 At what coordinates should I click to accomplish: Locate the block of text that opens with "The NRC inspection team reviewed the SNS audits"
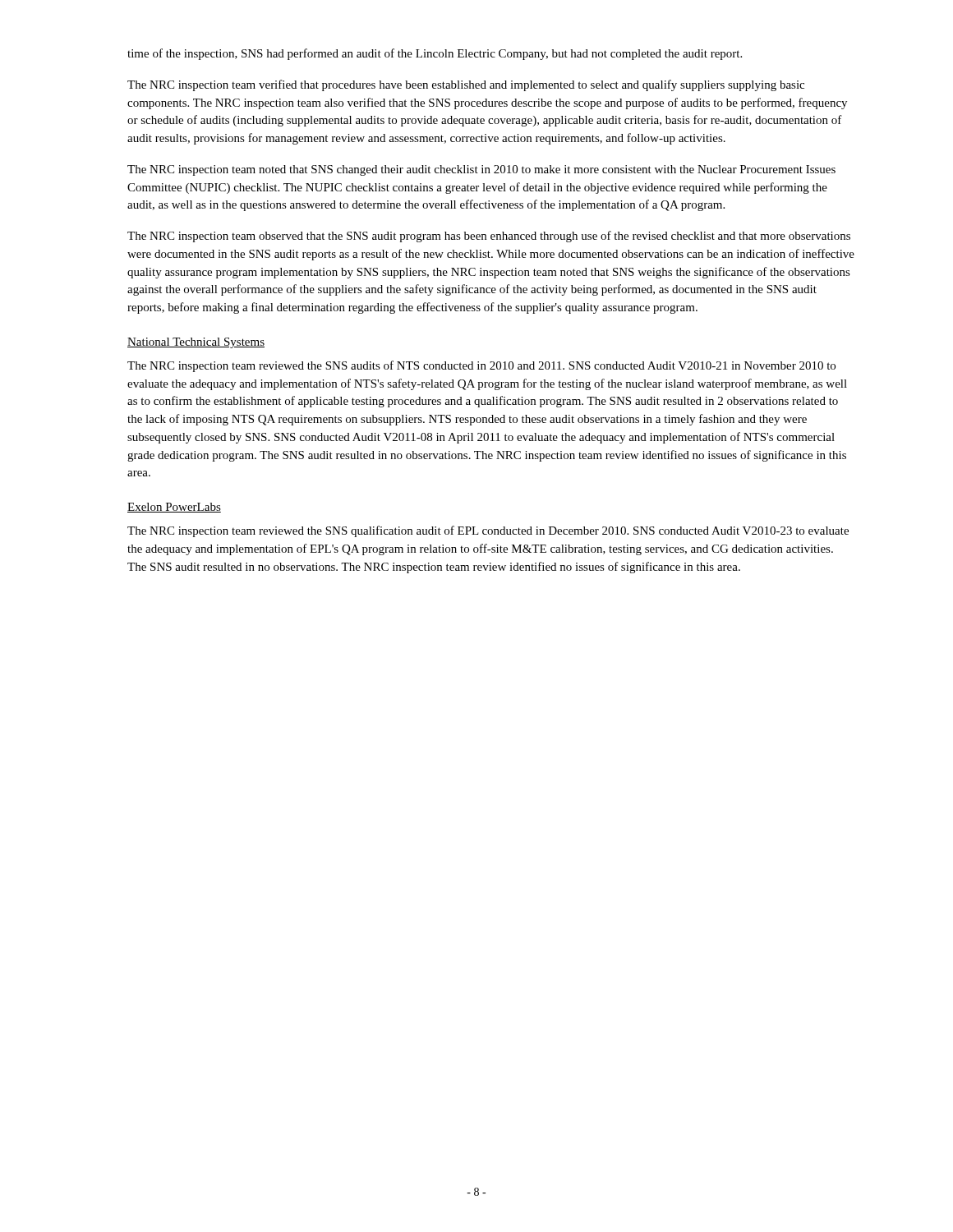coord(487,419)
